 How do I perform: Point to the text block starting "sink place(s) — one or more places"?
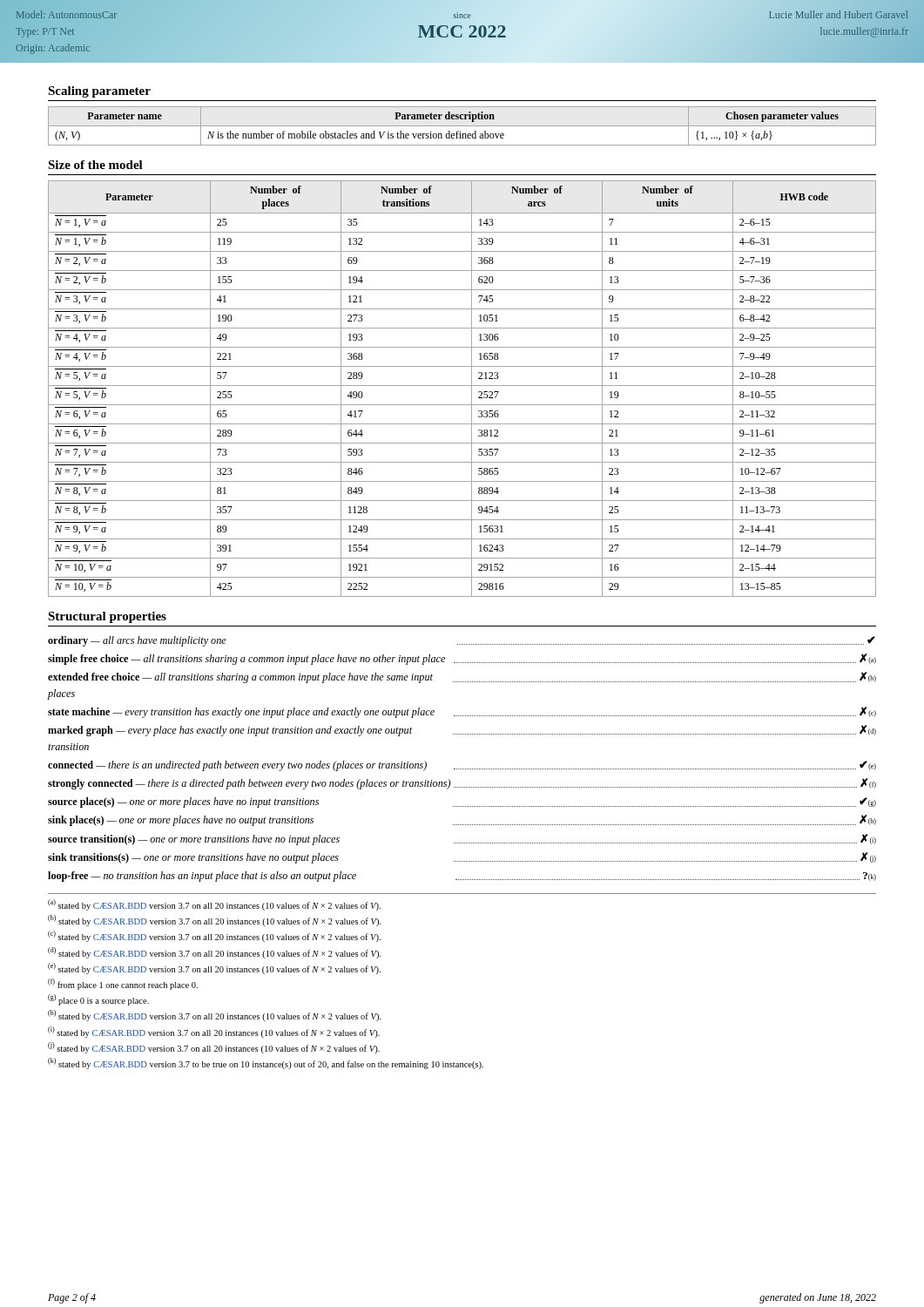pos(462,820)
